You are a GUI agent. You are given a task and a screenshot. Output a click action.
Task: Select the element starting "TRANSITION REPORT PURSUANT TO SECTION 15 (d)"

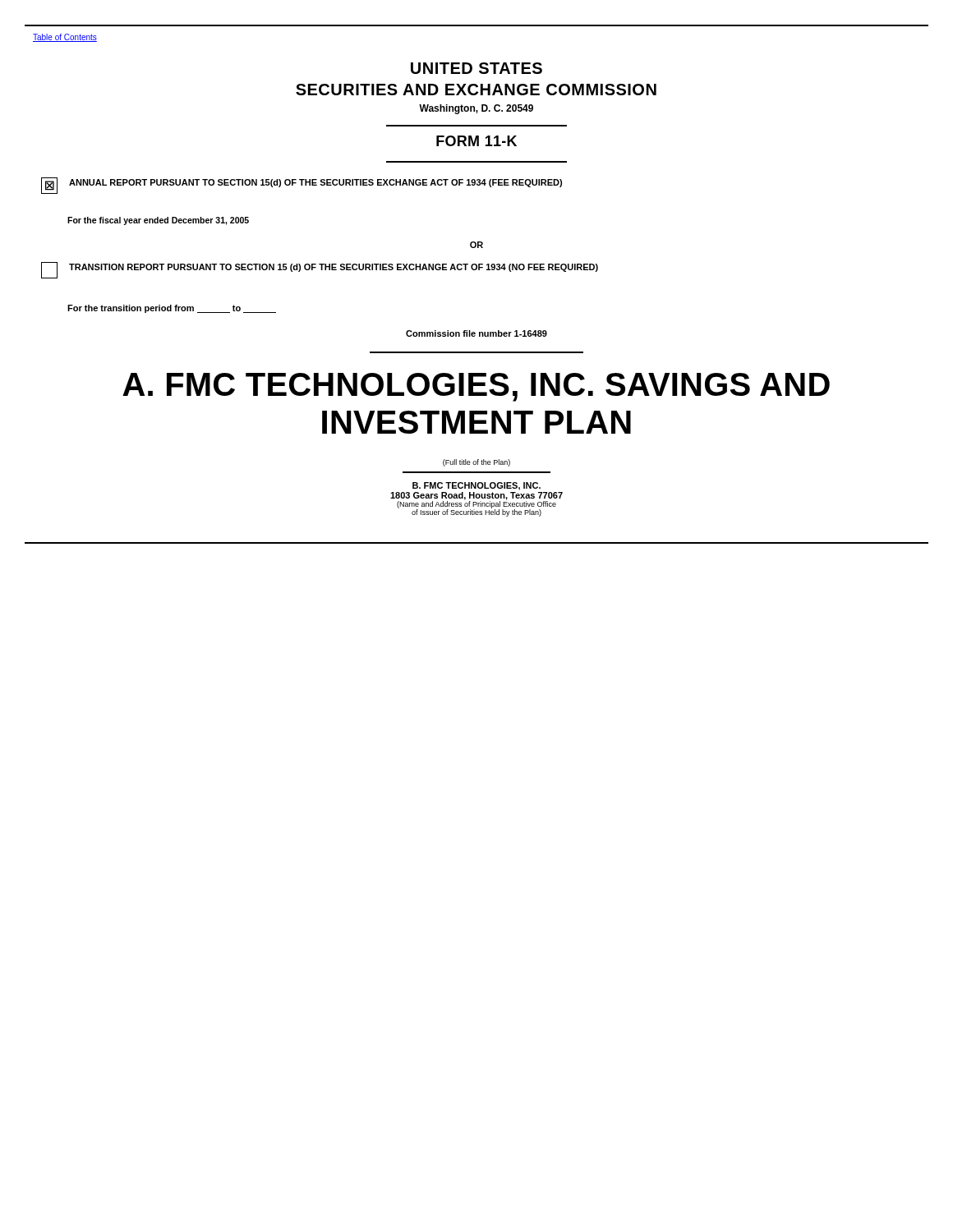tap(320, 270)
